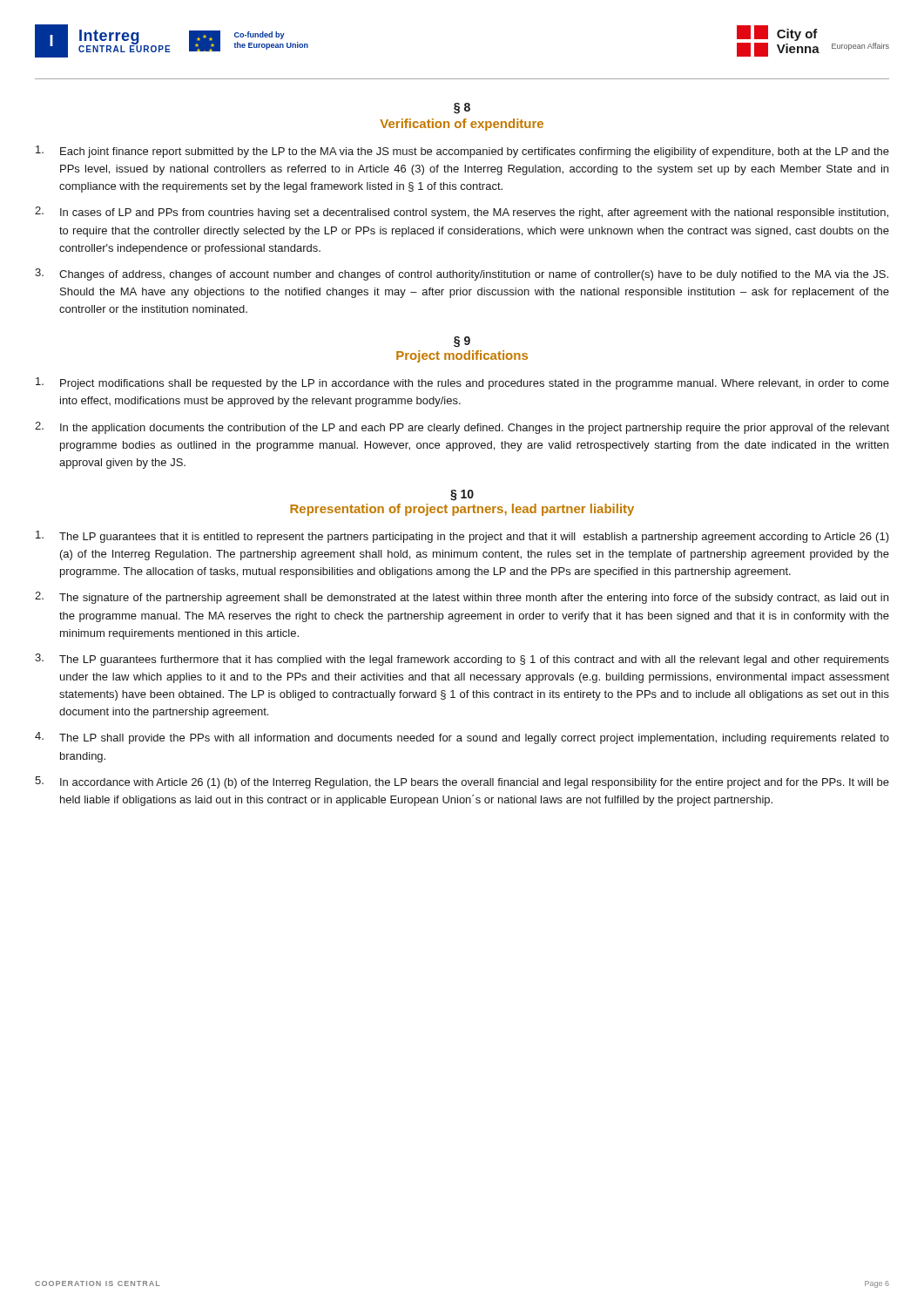
Task: Select the passage starting "§ 10"
Action: (x=462, y=494)
